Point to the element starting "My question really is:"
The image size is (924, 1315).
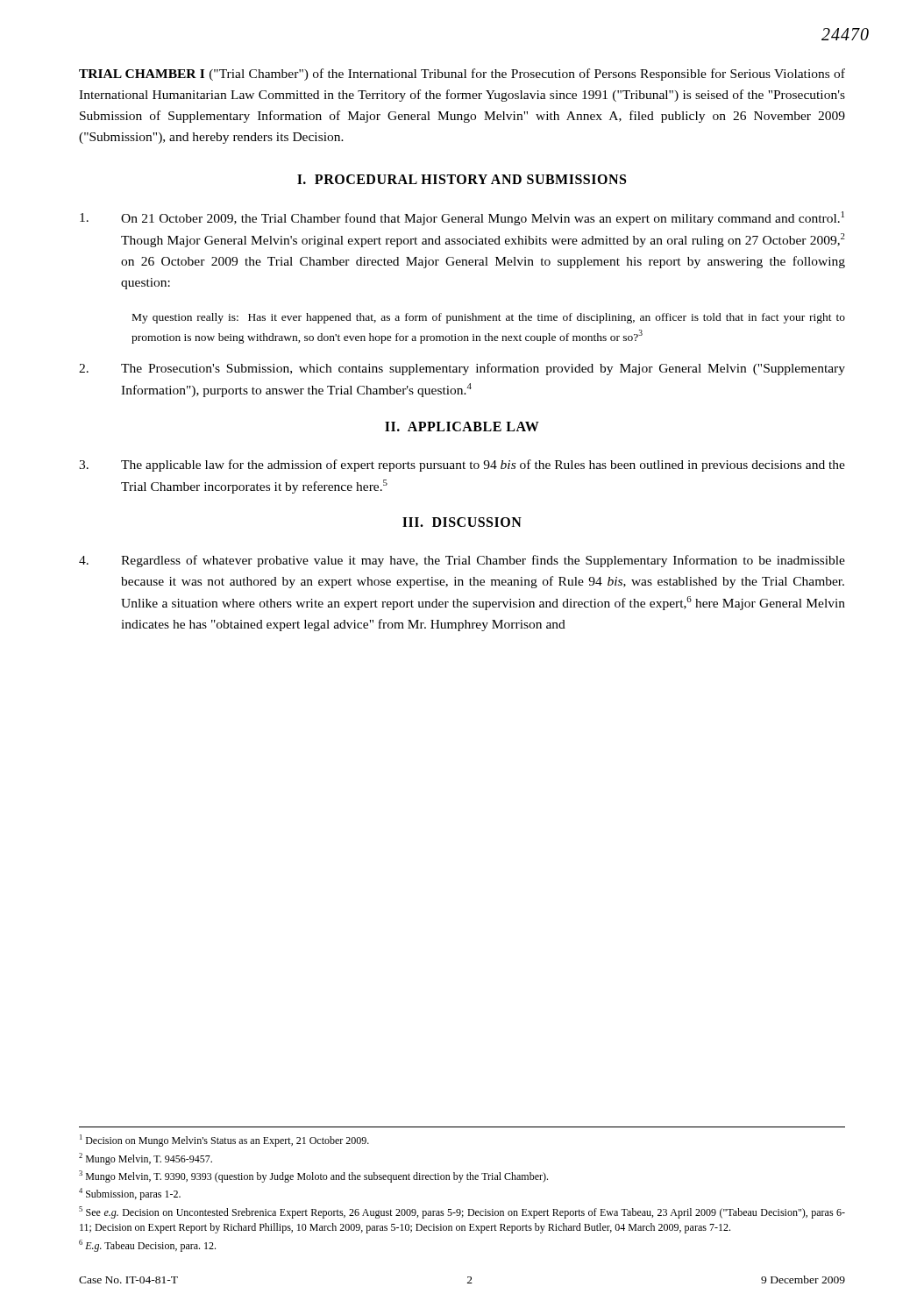pyautogui.click(x=488, y=327)
